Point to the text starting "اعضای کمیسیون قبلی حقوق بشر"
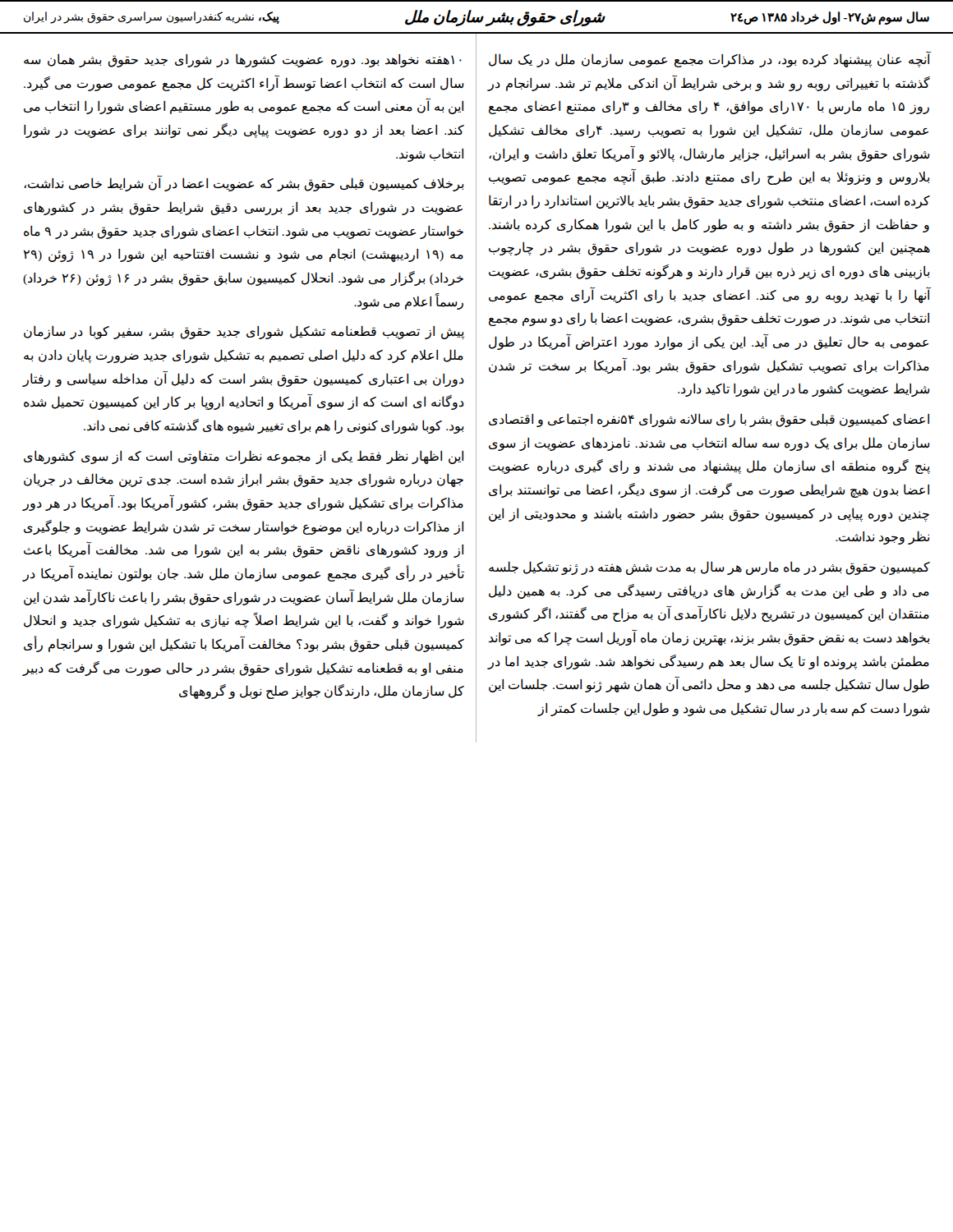The height and width of the screenshot is (1232, 953). 709,479
